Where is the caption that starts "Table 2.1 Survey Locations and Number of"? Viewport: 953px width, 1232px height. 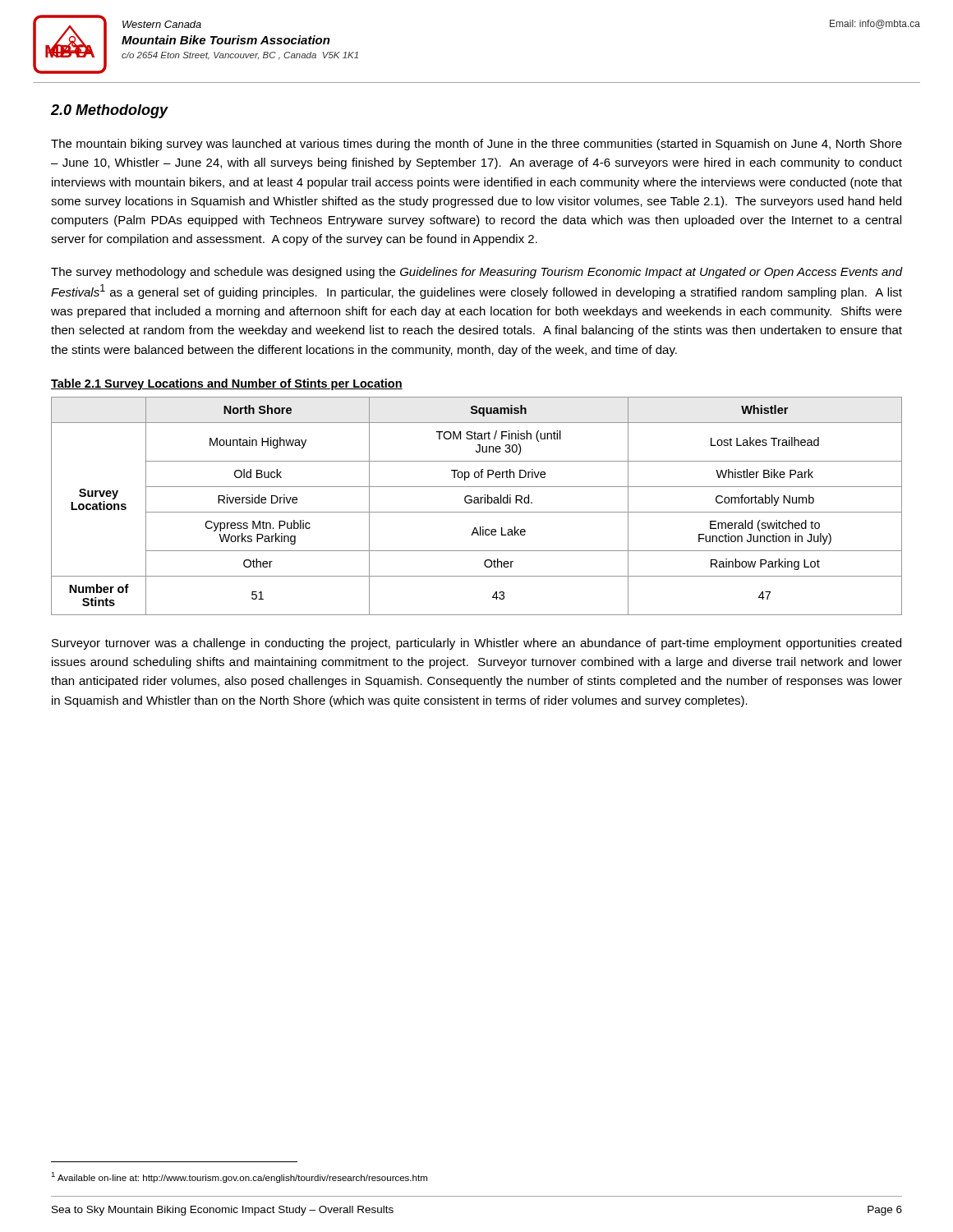pyautogui.click(x=227, y=383)
